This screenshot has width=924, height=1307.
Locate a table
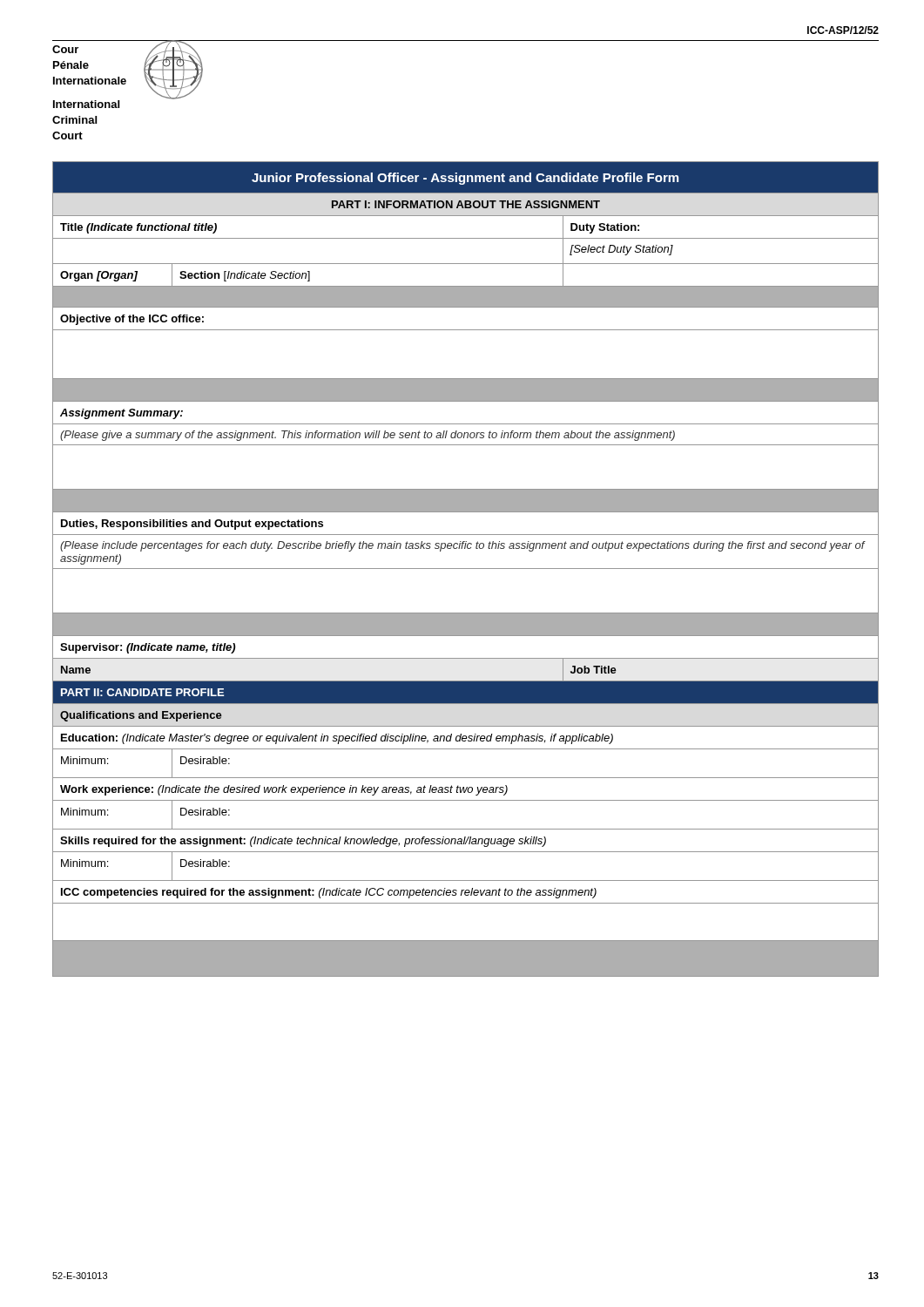[466, 569]
